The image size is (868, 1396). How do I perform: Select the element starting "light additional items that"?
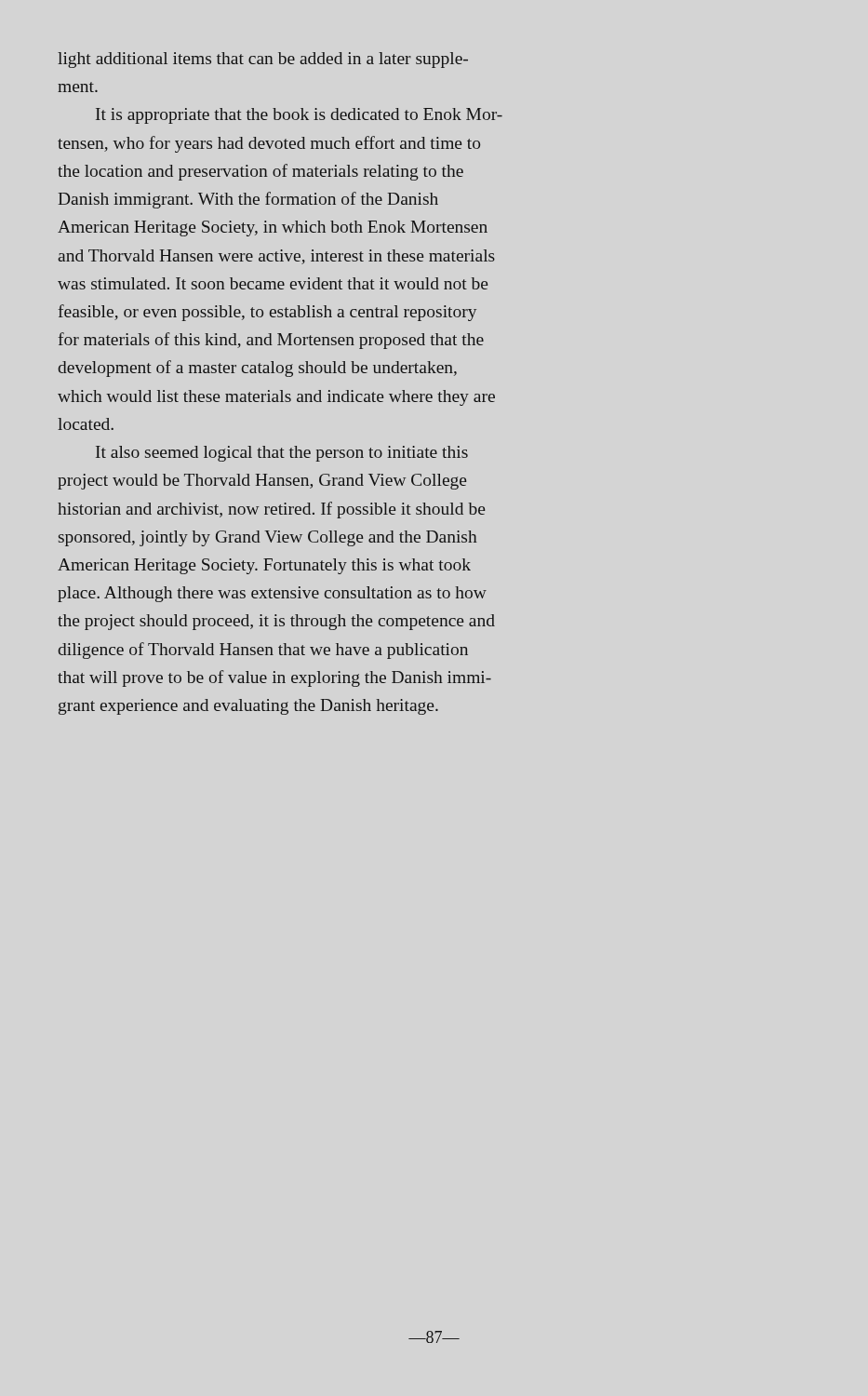pyautogui.click(x=434, y=382)
